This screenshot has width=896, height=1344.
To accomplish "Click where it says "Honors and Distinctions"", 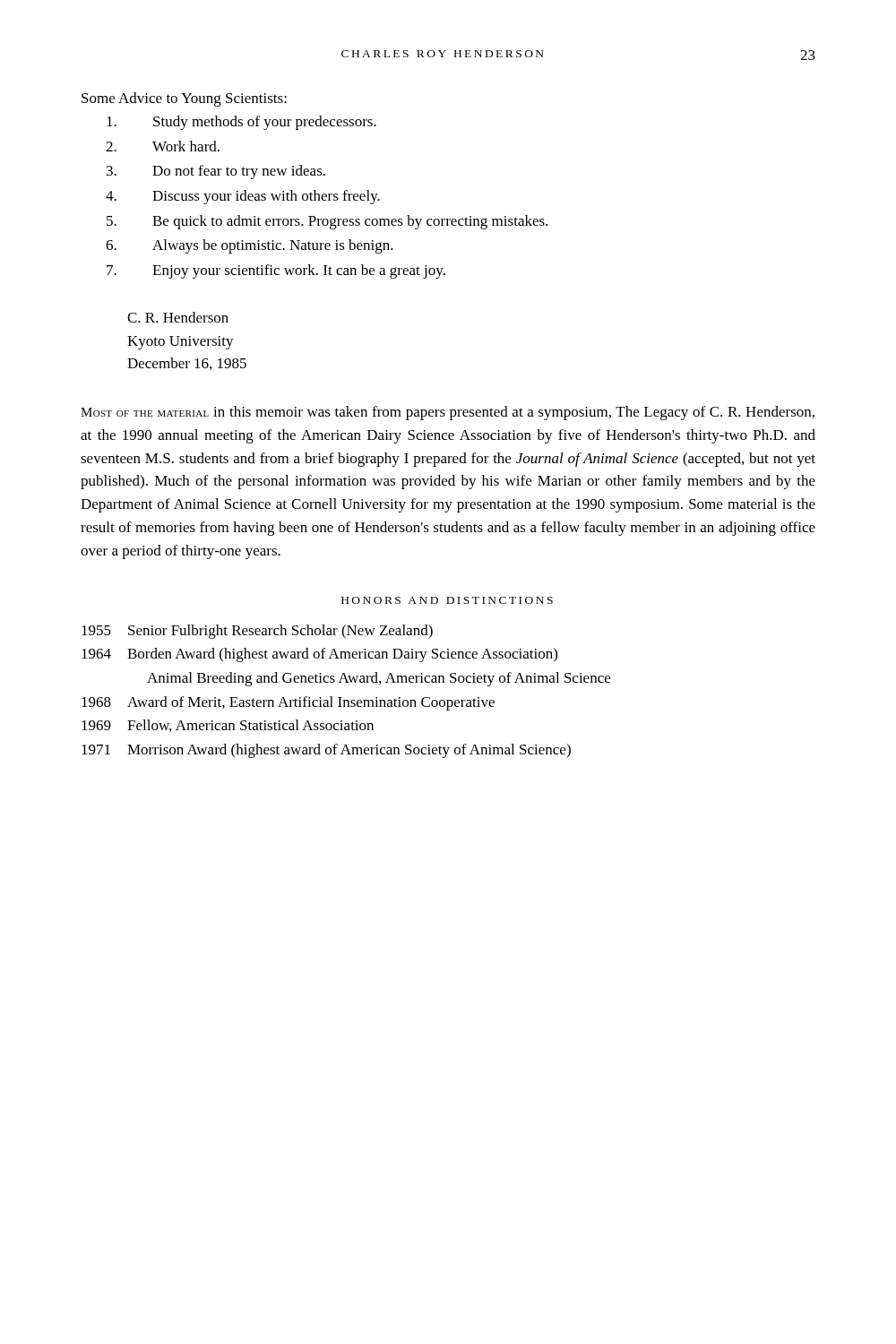I will point(448,600).
